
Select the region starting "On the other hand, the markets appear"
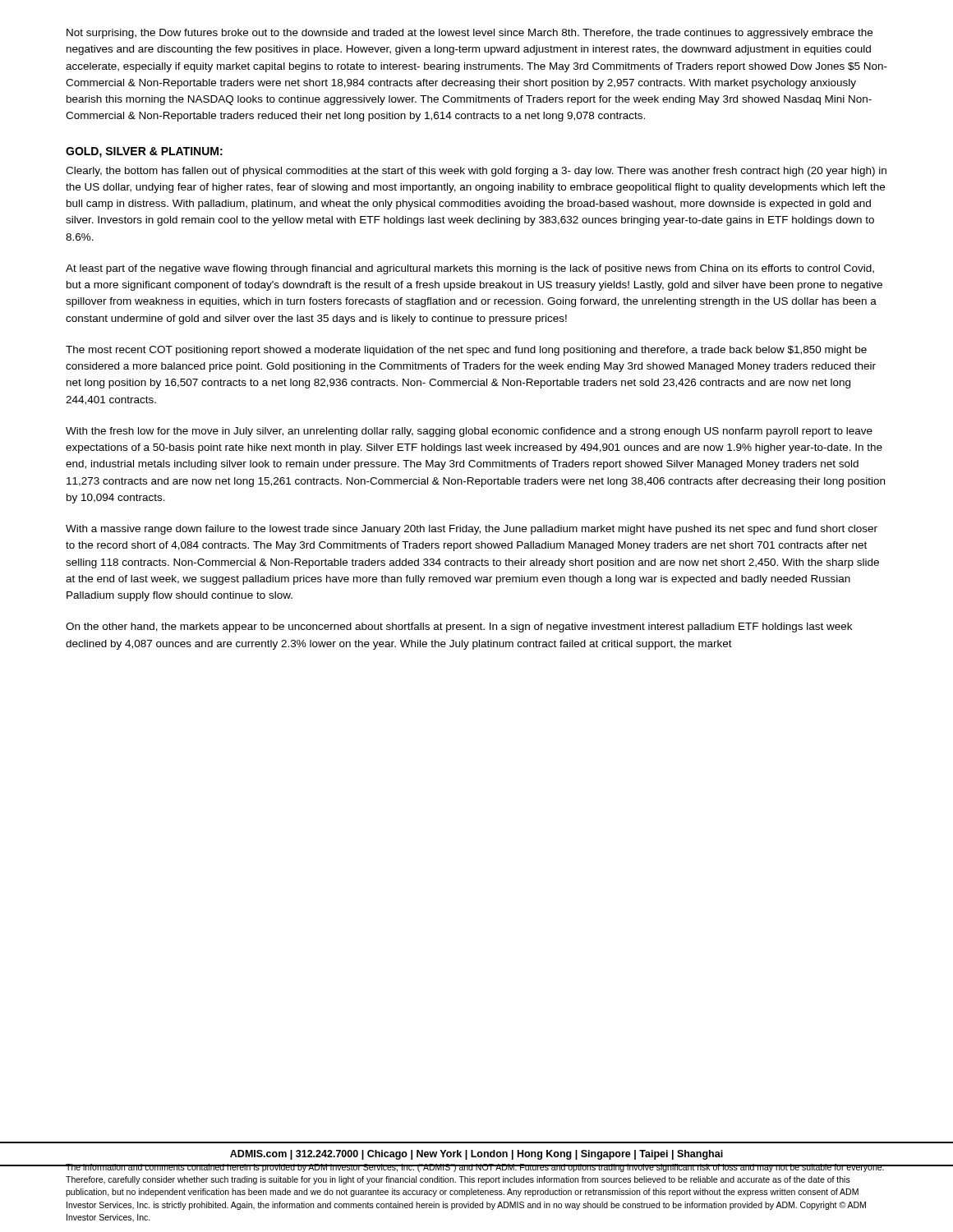[x=459, y=635]
